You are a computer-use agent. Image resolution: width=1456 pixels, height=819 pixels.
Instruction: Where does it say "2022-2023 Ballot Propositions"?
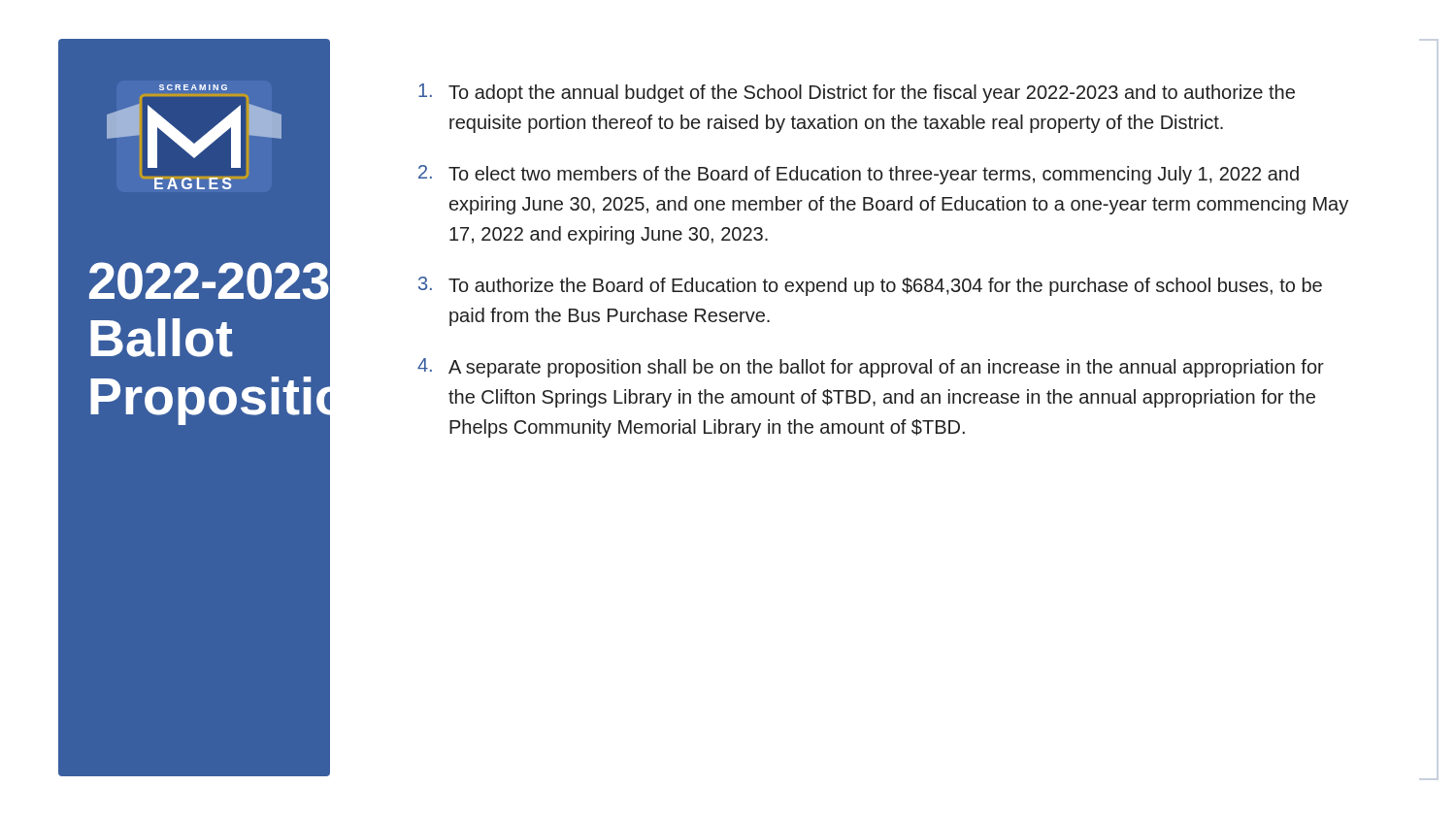(x=248, y=339)
